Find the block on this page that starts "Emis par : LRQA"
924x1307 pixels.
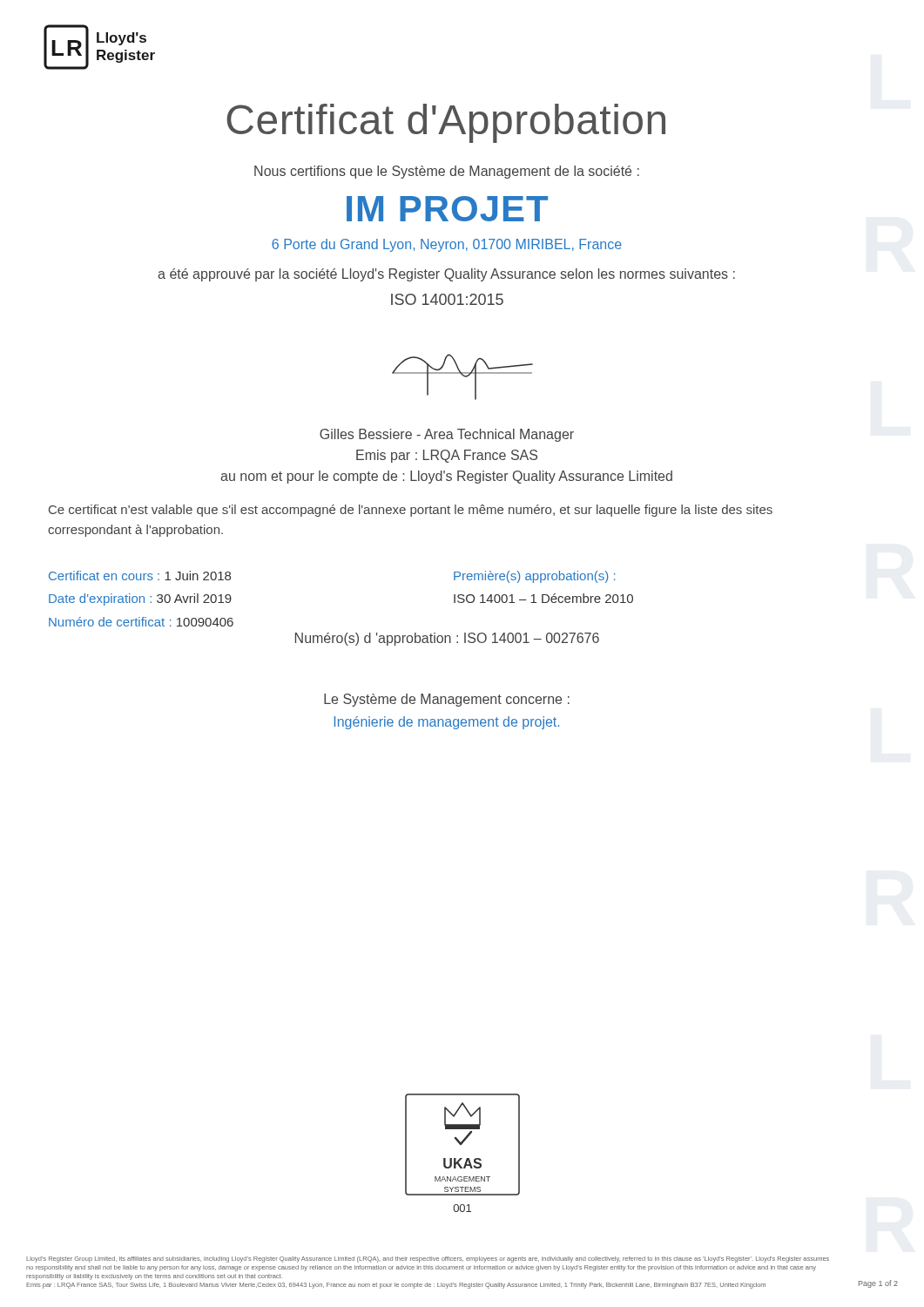click(447, 455)
